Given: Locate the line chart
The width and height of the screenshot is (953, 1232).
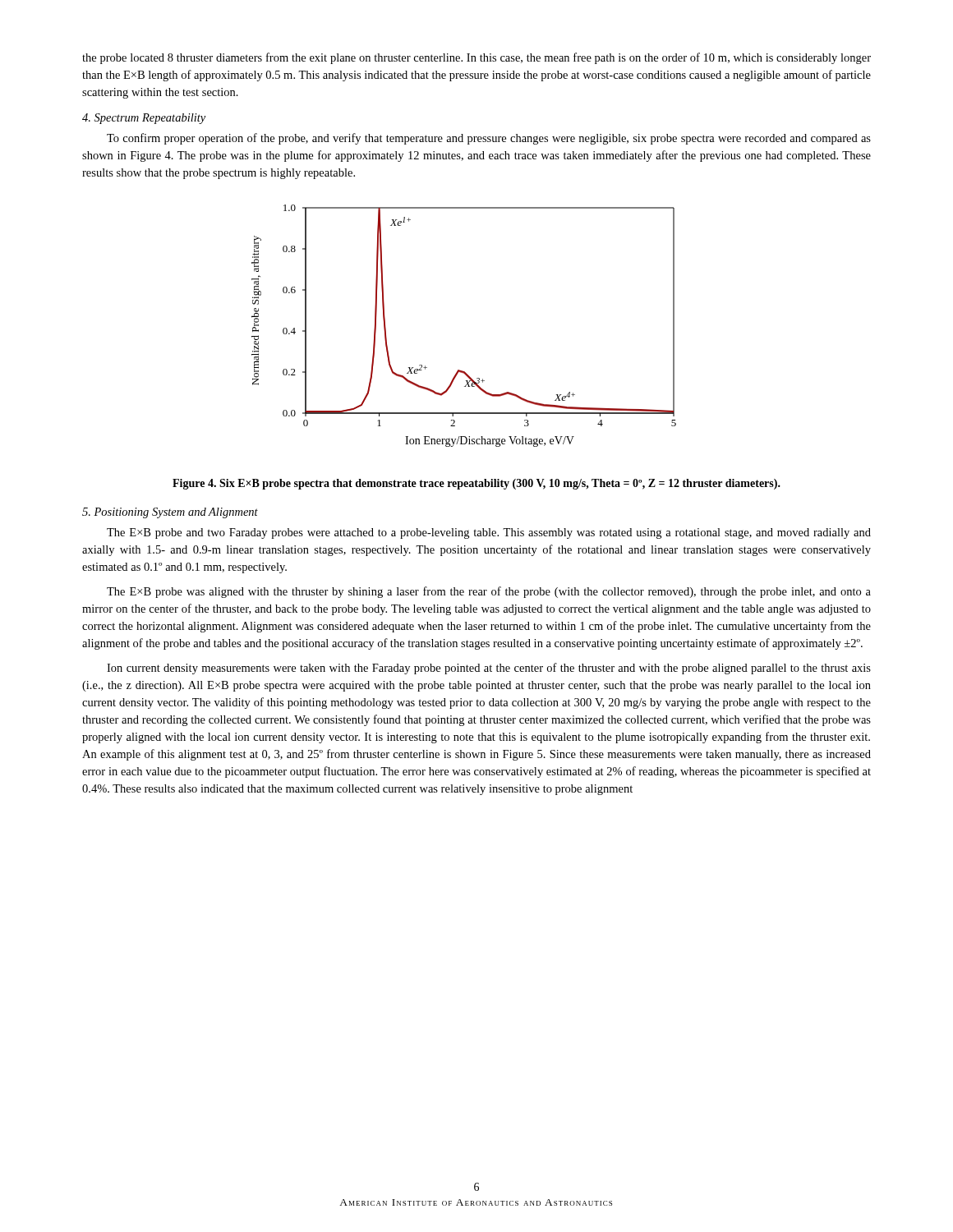Looking at the screenshot, I should (x=476, y=331).
